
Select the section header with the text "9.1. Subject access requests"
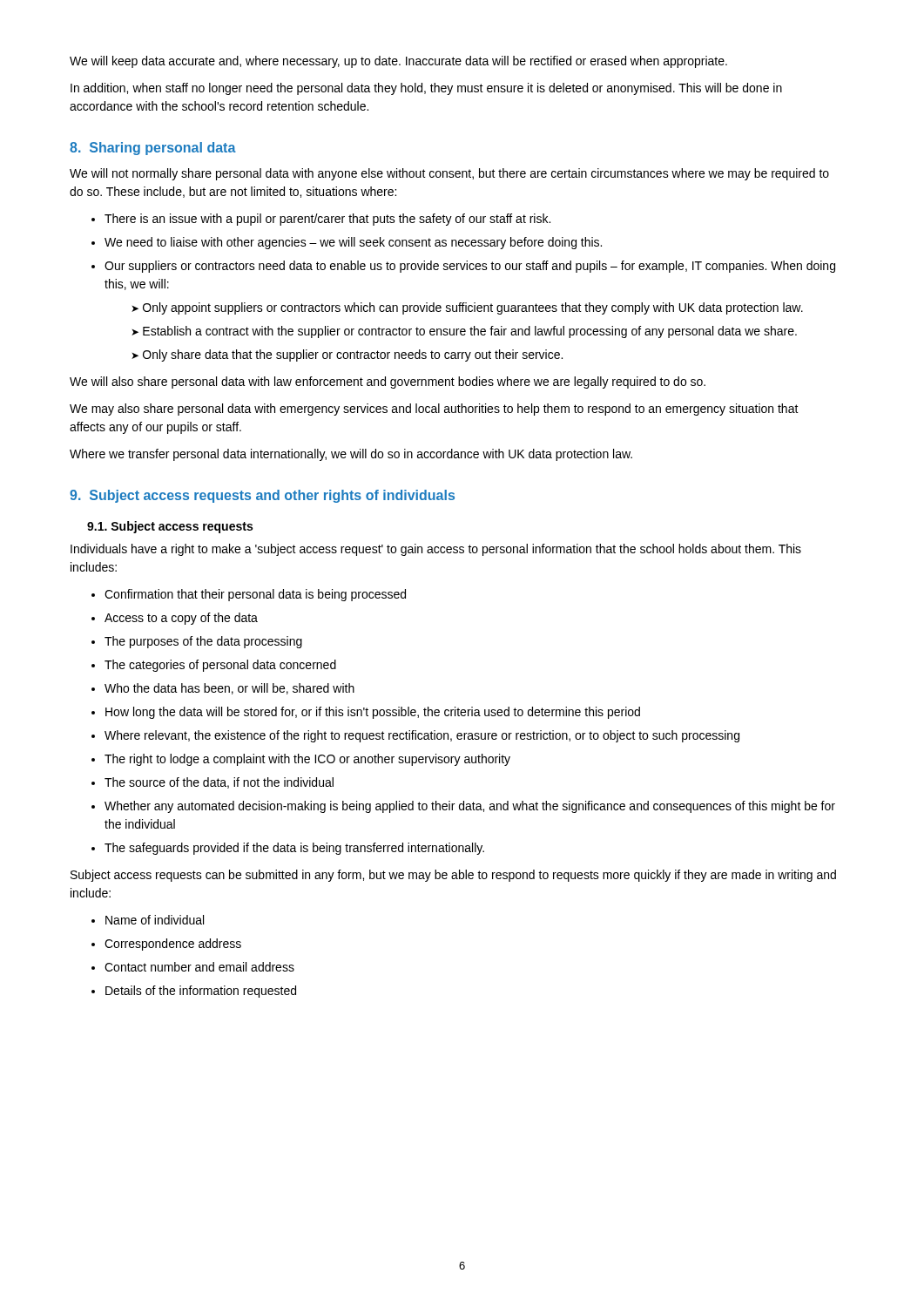click(x=170, y=526)
